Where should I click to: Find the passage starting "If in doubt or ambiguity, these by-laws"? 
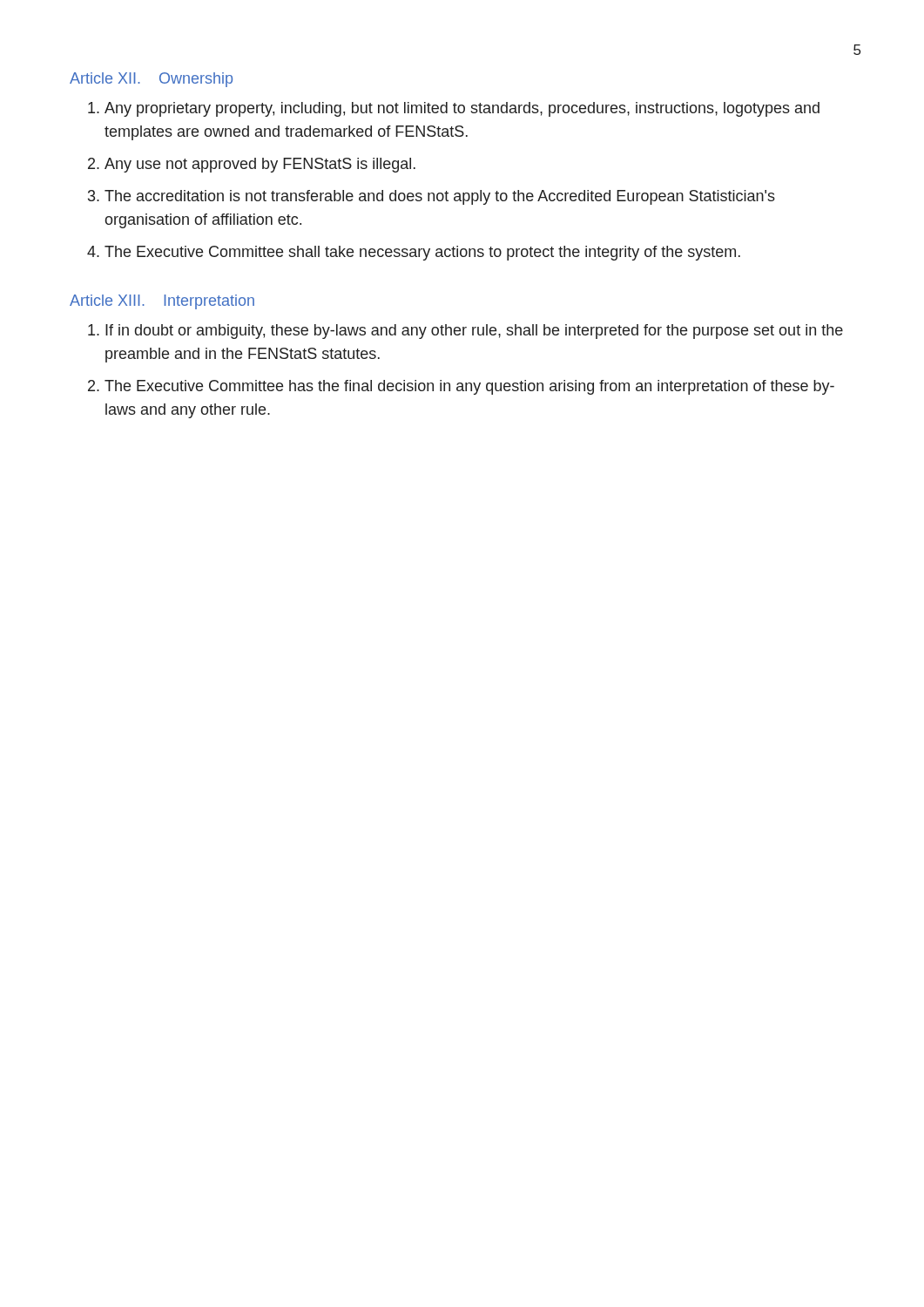474,342
